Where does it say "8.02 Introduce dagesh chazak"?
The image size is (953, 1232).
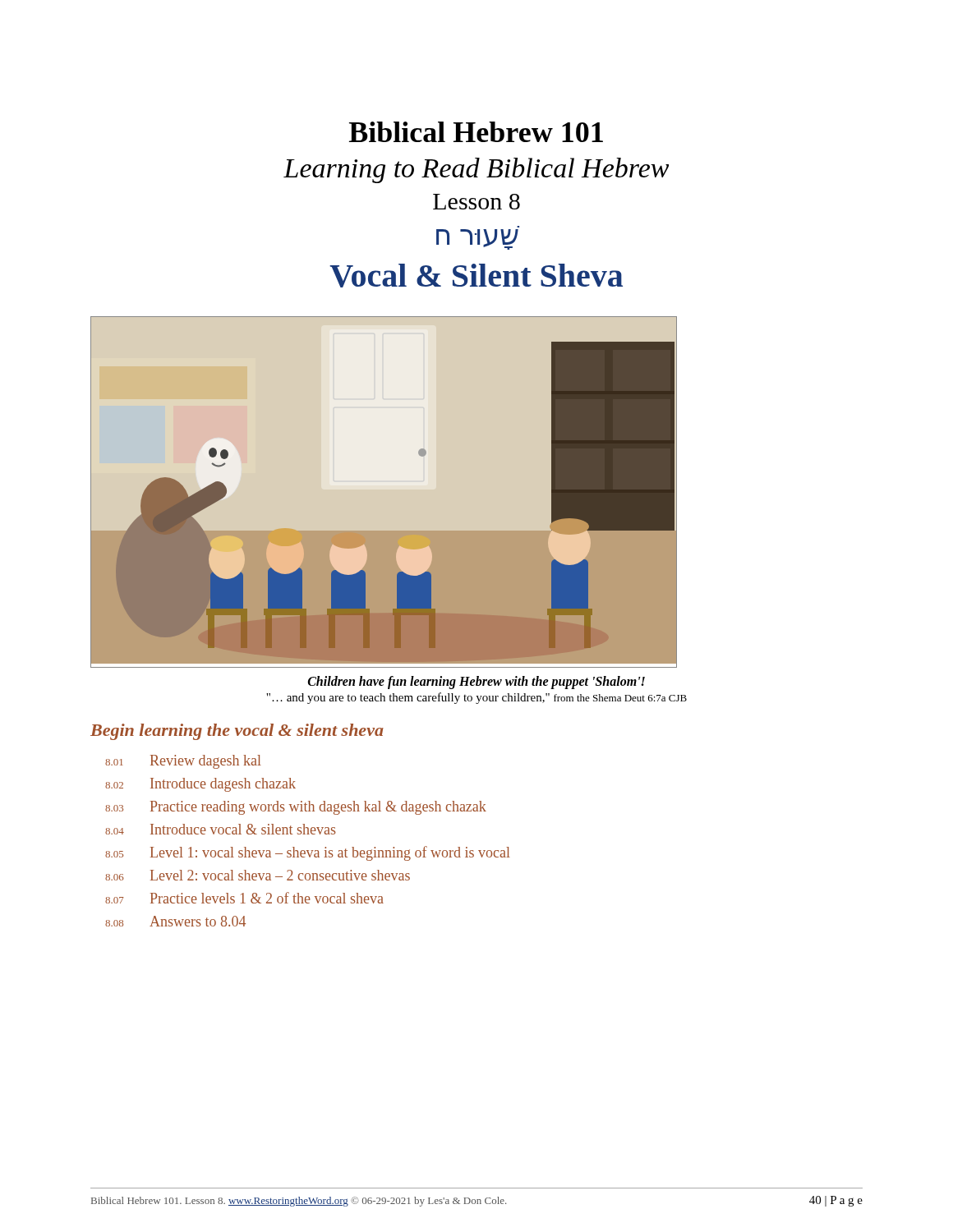pos(200,784)
